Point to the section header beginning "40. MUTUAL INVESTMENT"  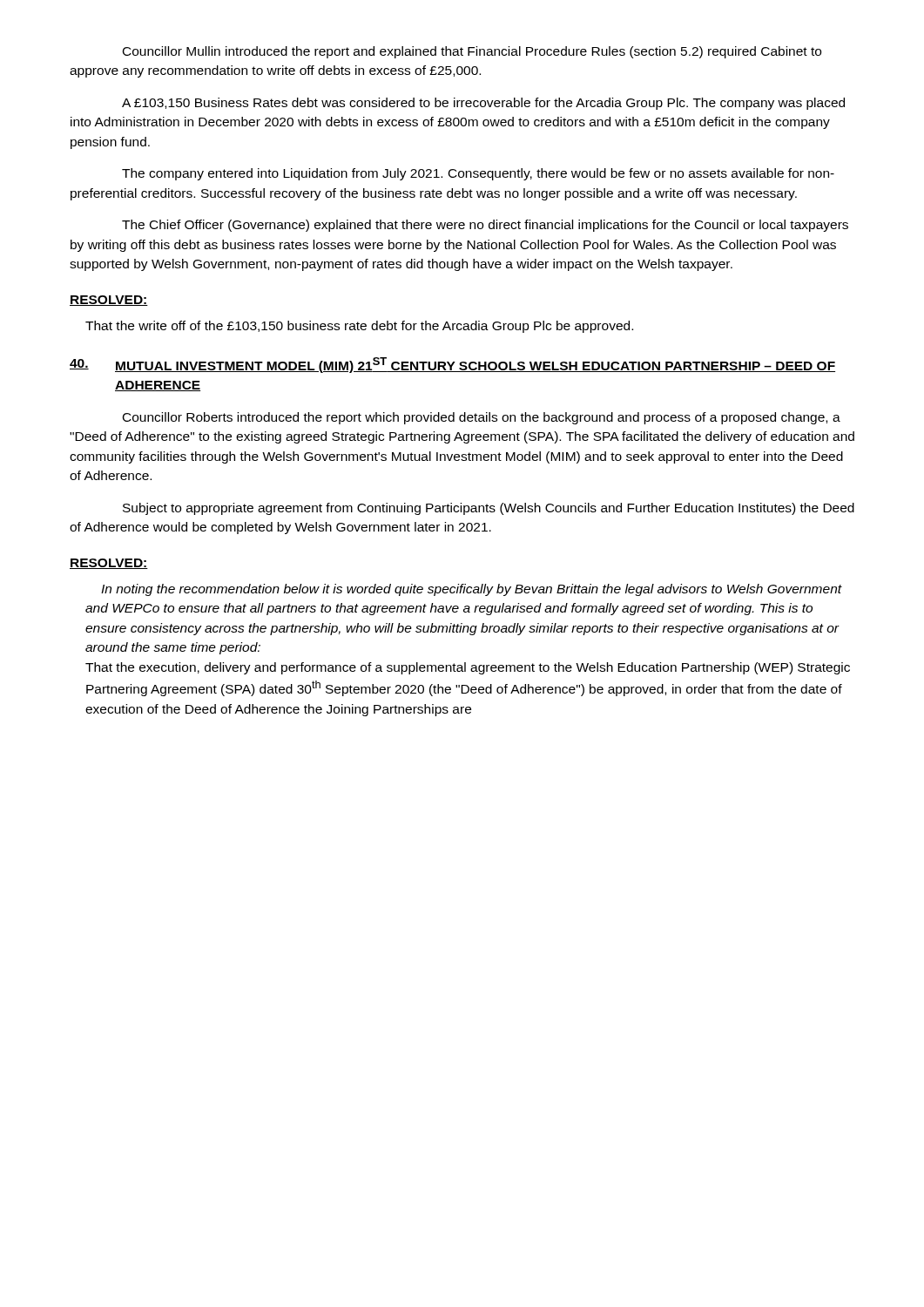pyautogui.click(x=463, y=374)
